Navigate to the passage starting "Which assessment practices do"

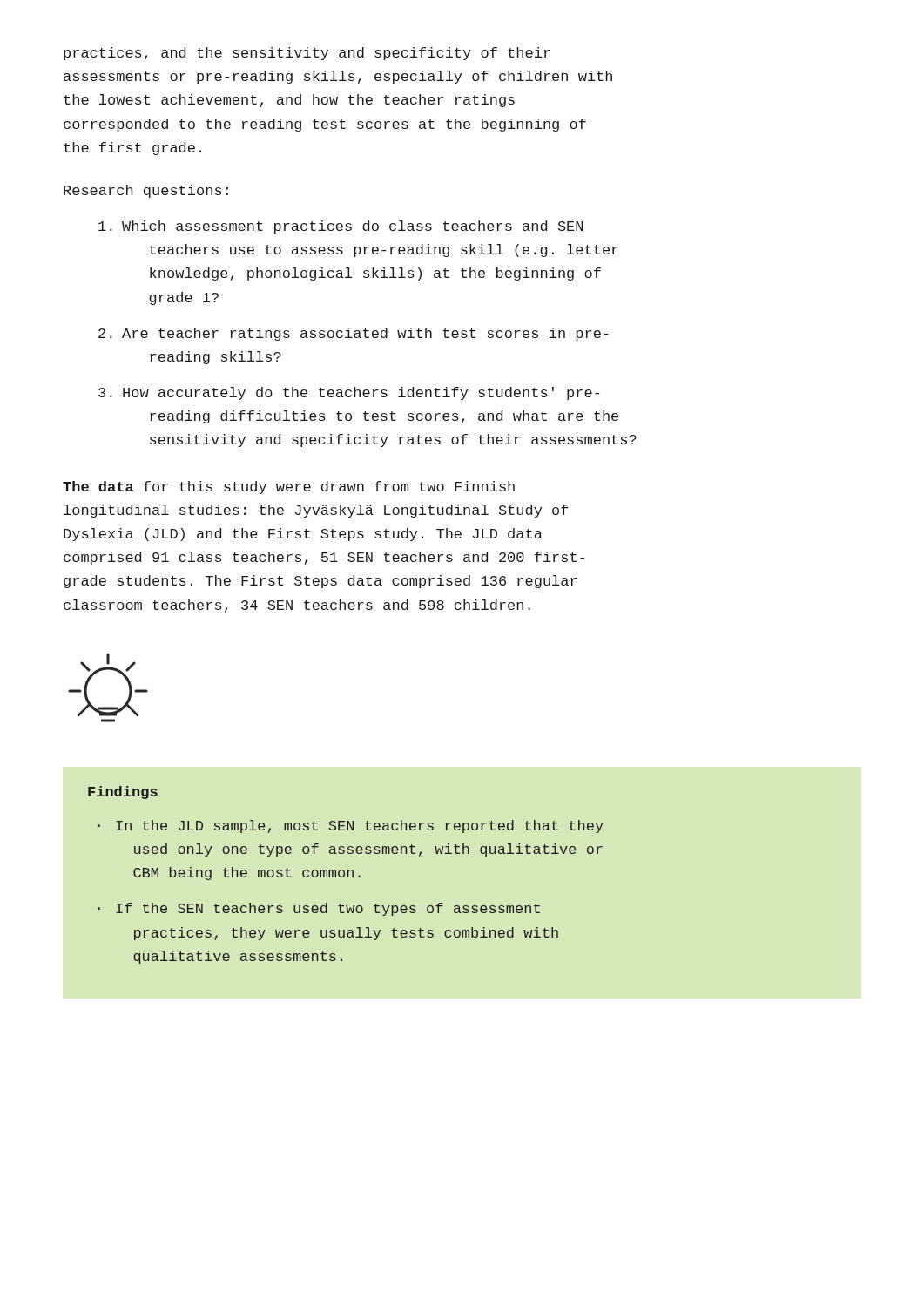click(479, 263)
